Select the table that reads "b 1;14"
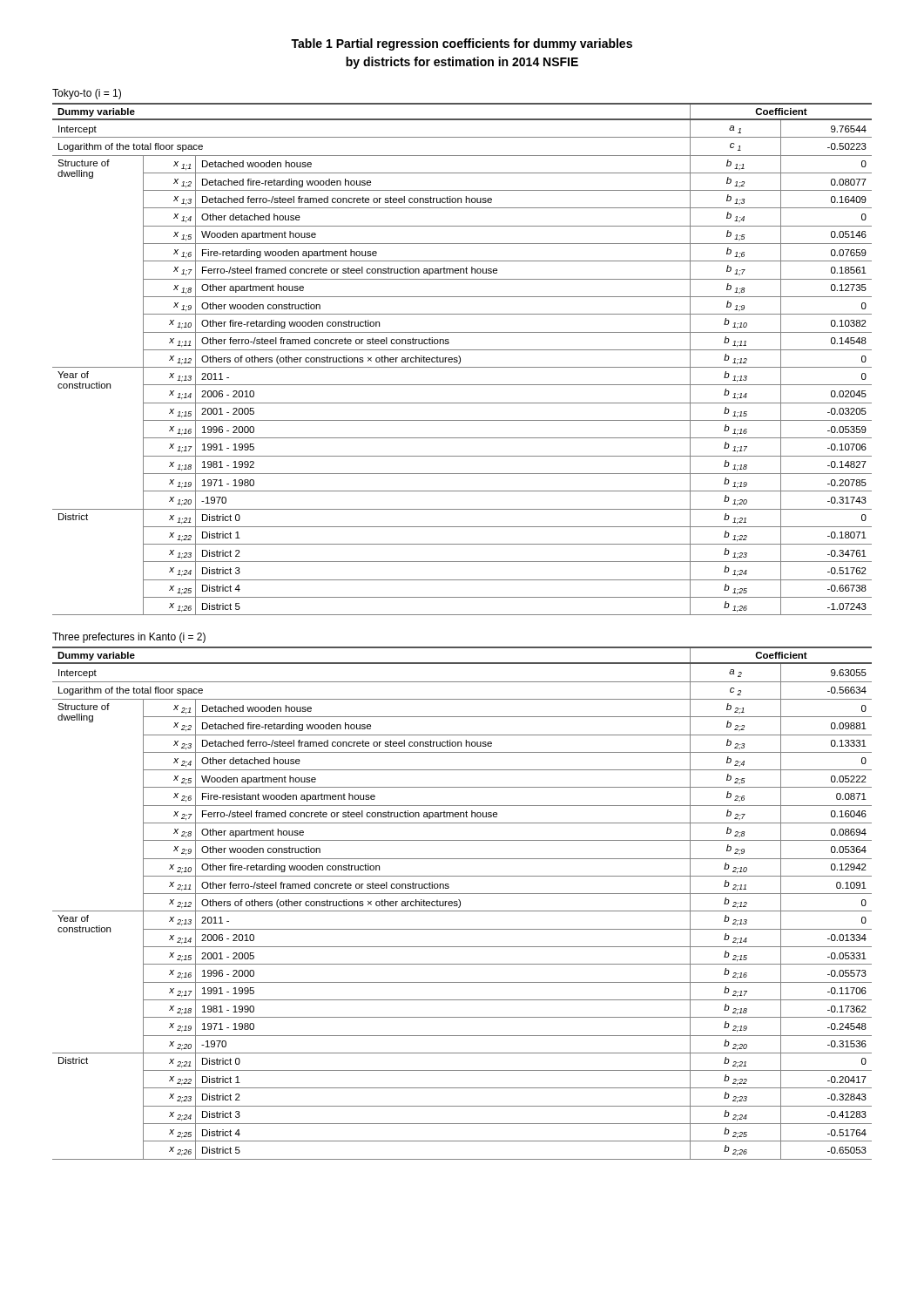Screen dimensions: 1307x924 (x=462, y=359)
